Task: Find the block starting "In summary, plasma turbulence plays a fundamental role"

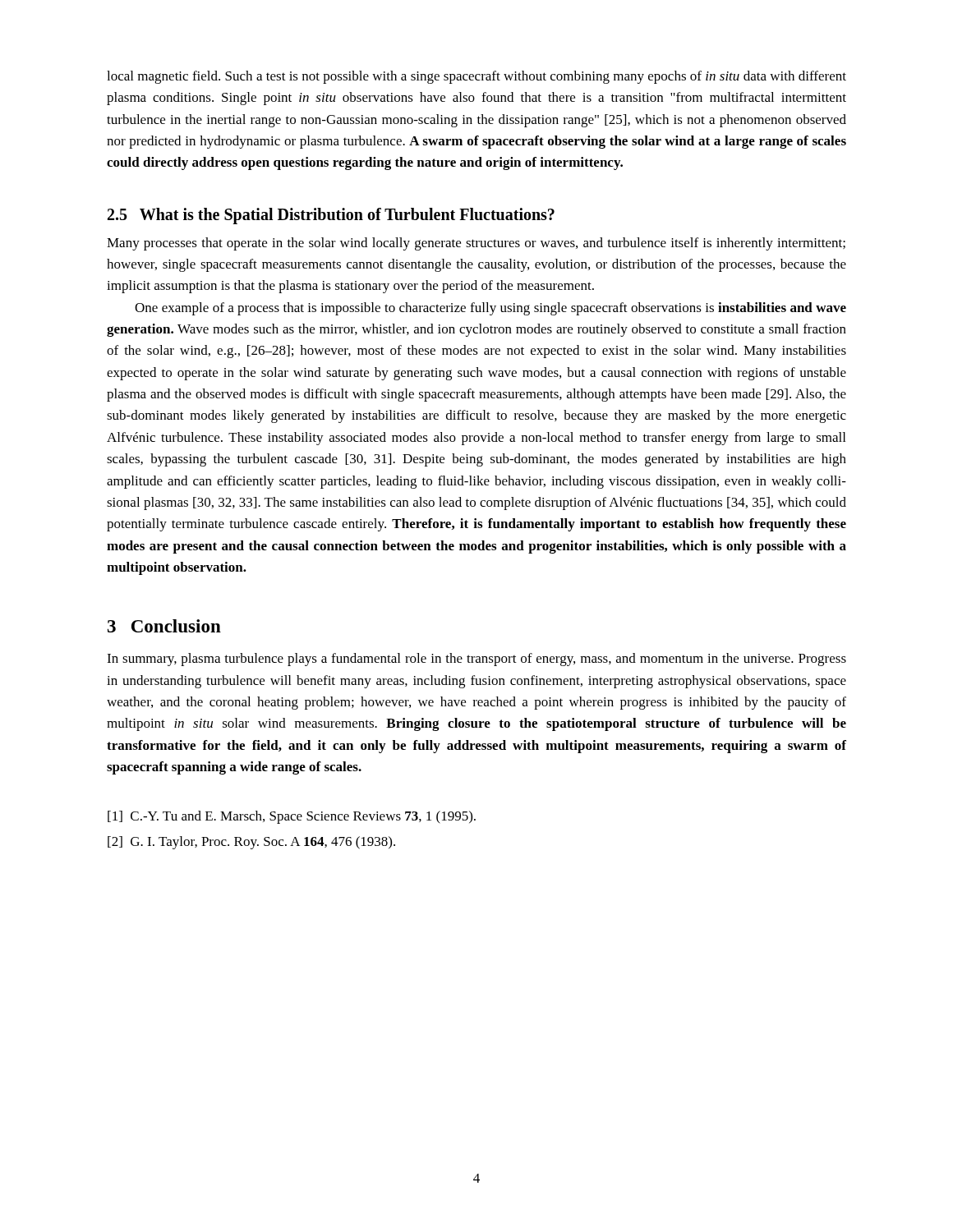Action: pos(476,713)
